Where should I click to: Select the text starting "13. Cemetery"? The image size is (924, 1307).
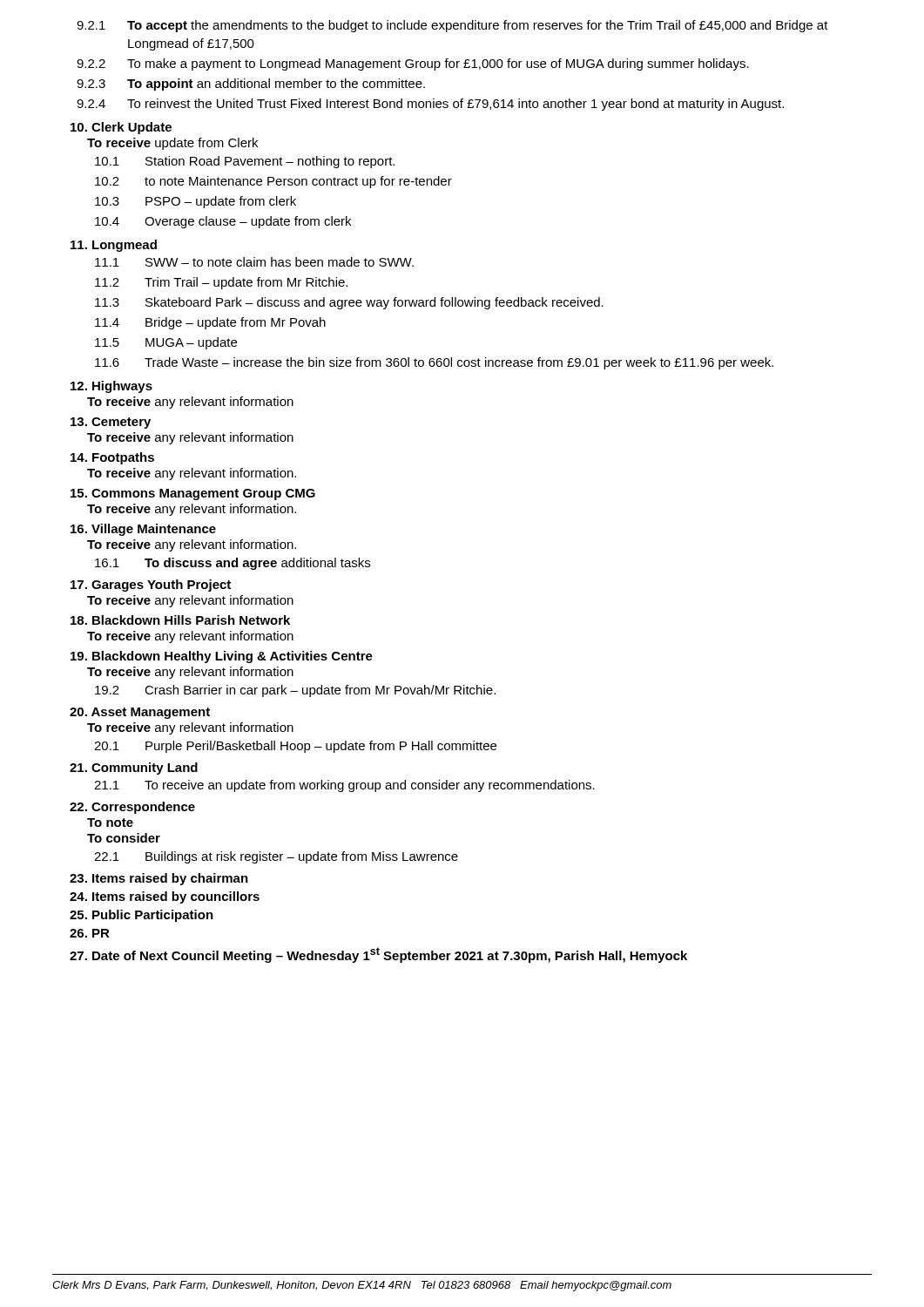coord(110,421)
